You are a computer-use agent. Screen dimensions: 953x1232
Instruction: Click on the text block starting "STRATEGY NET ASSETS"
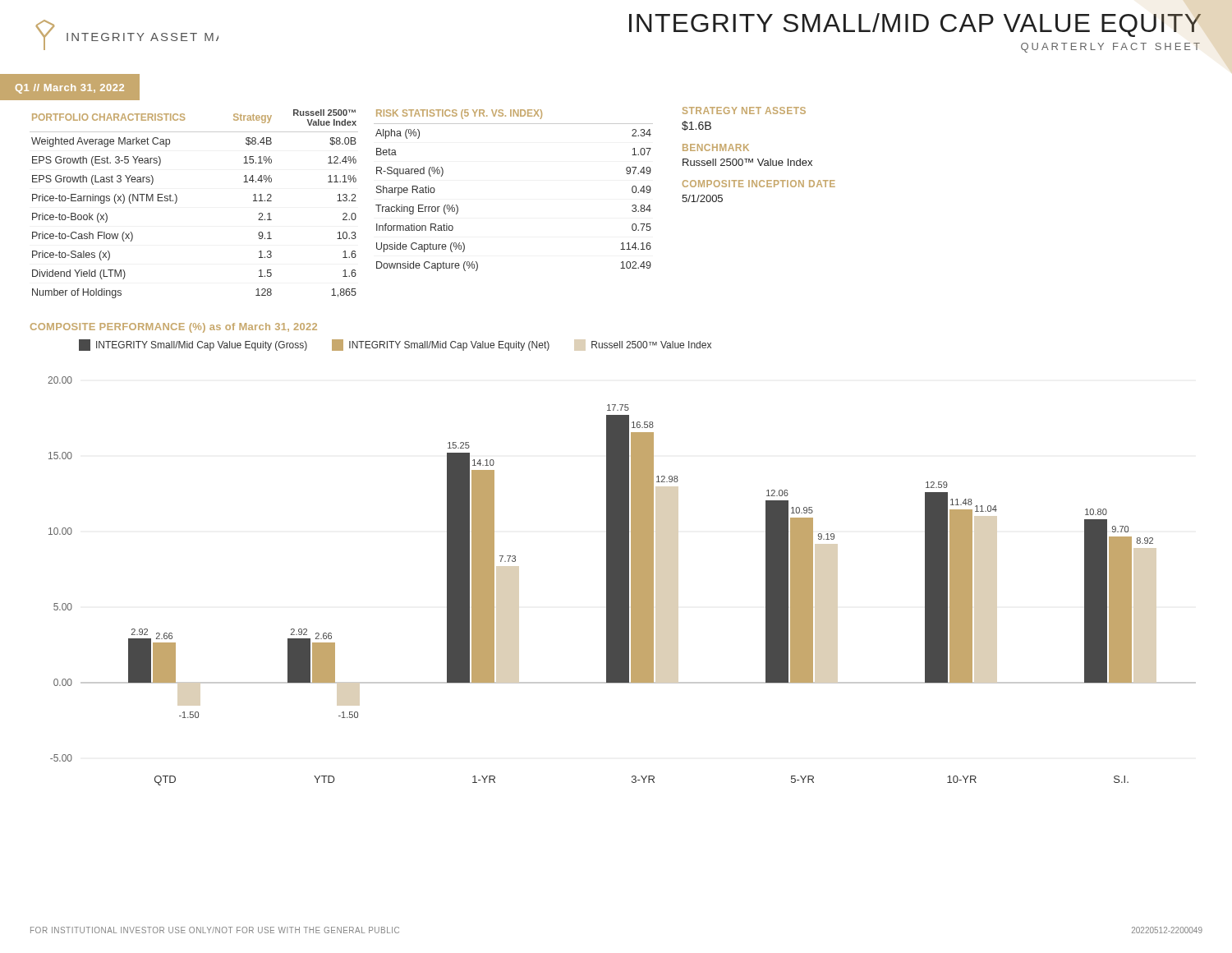[x=744, y=111]
